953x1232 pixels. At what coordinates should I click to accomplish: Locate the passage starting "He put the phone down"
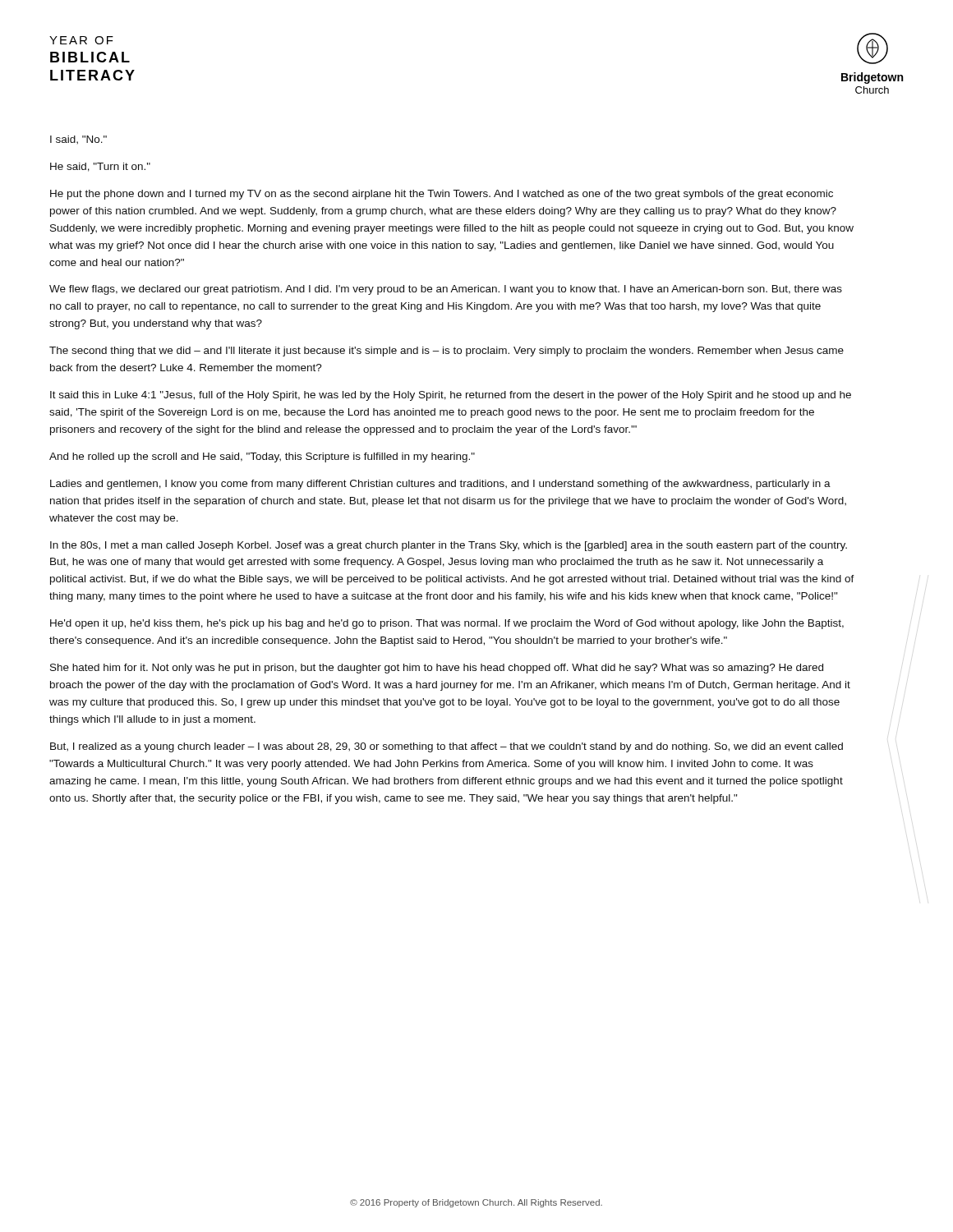[451, 228]
